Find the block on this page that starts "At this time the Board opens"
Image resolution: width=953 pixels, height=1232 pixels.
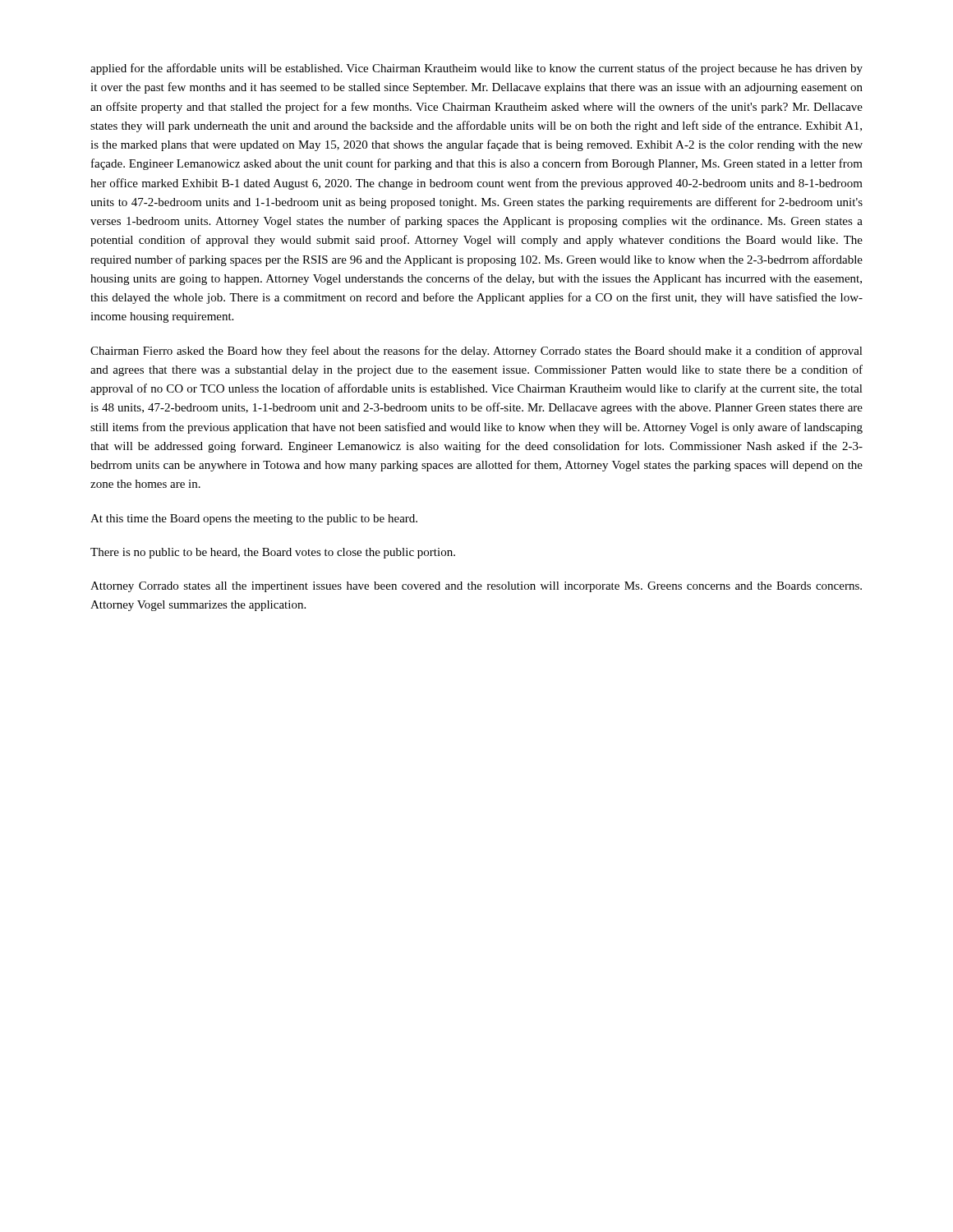pos(254,518)
